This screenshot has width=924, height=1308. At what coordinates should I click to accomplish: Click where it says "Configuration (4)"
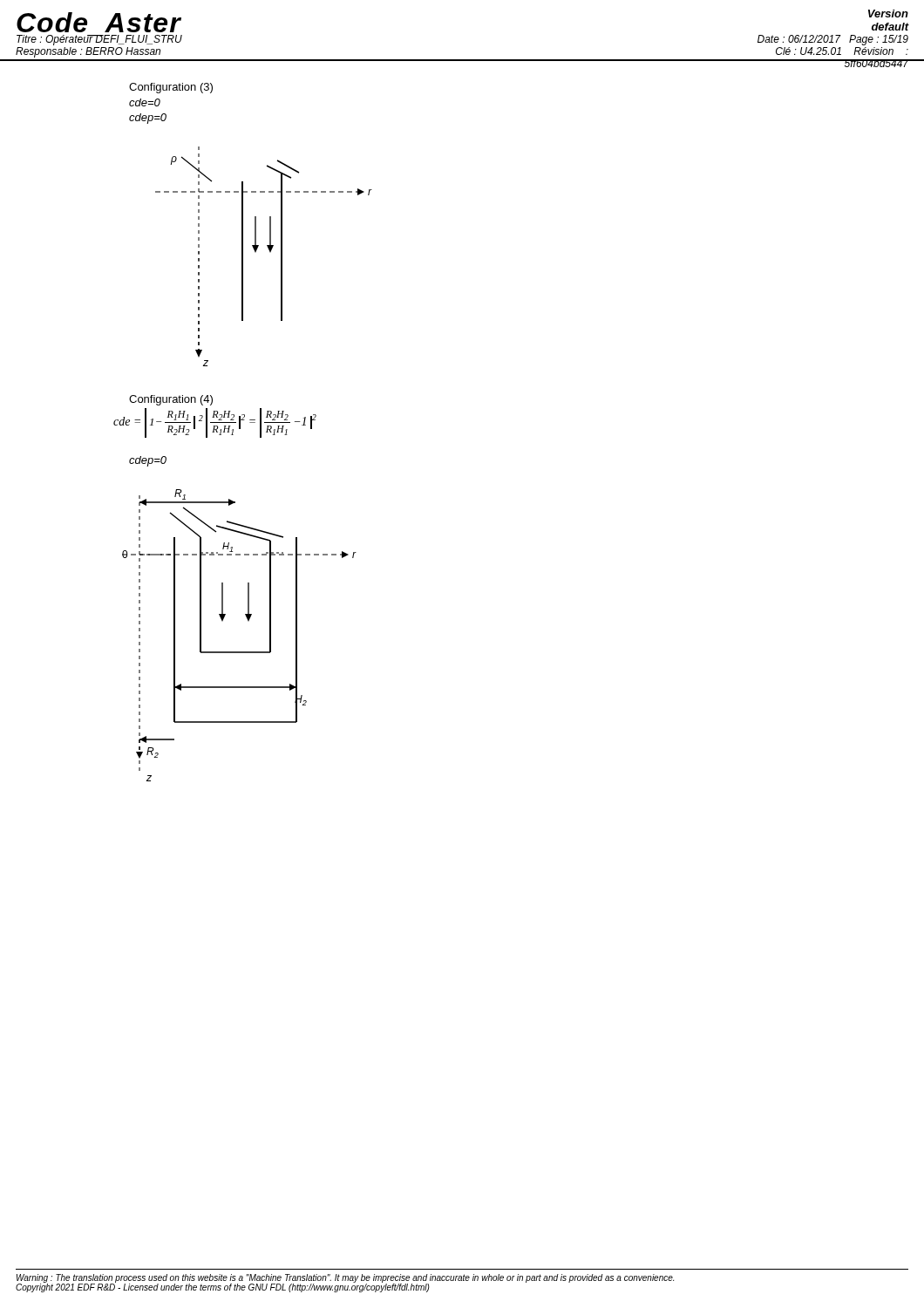coord(171,399)
